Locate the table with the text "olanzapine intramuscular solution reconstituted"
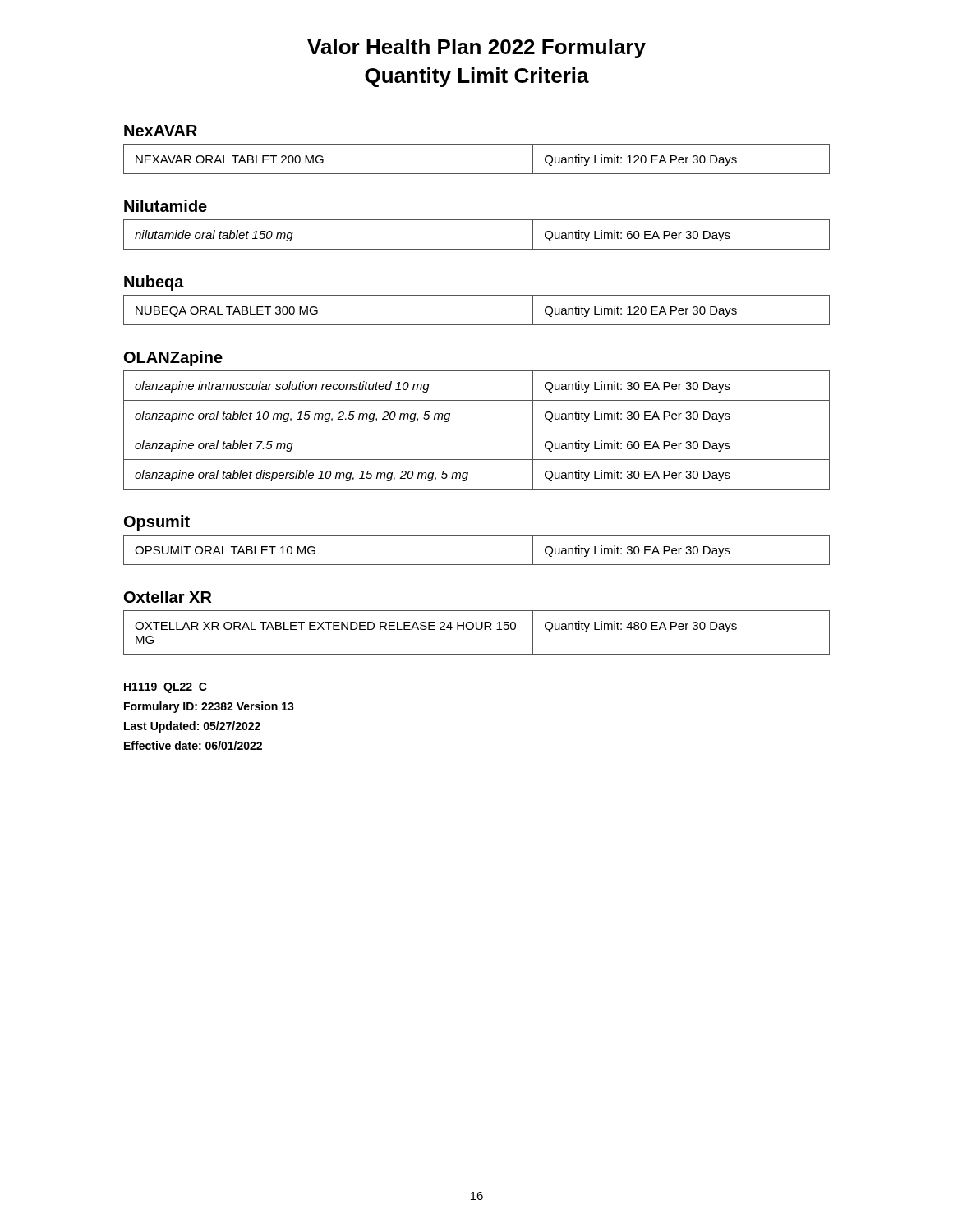Image resolution: width=953 pixels, height=1232 pixels. pyautogui.click(x=476, y=430)
